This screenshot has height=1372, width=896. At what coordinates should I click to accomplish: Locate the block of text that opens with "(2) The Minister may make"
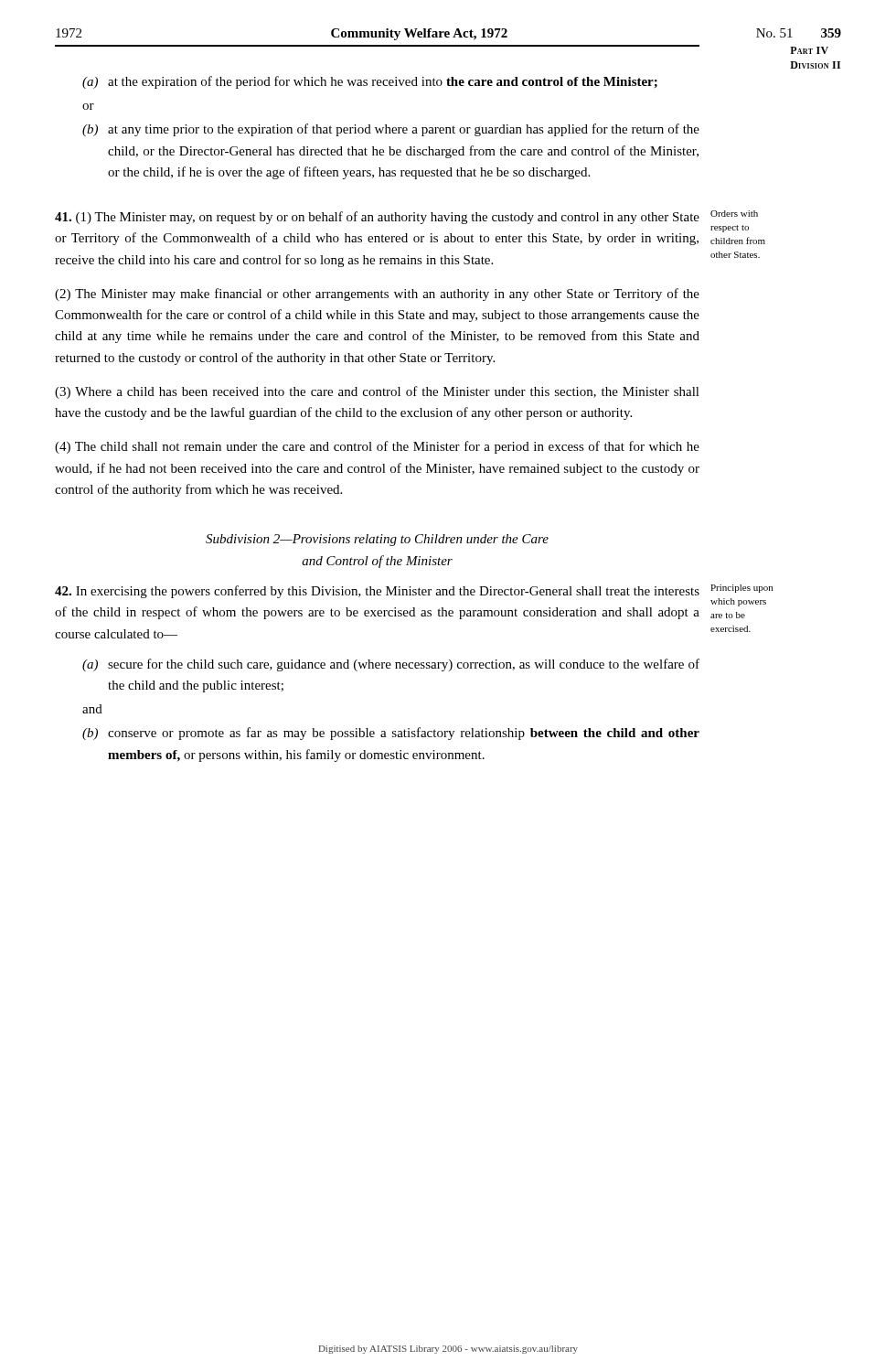coord(377,325)
